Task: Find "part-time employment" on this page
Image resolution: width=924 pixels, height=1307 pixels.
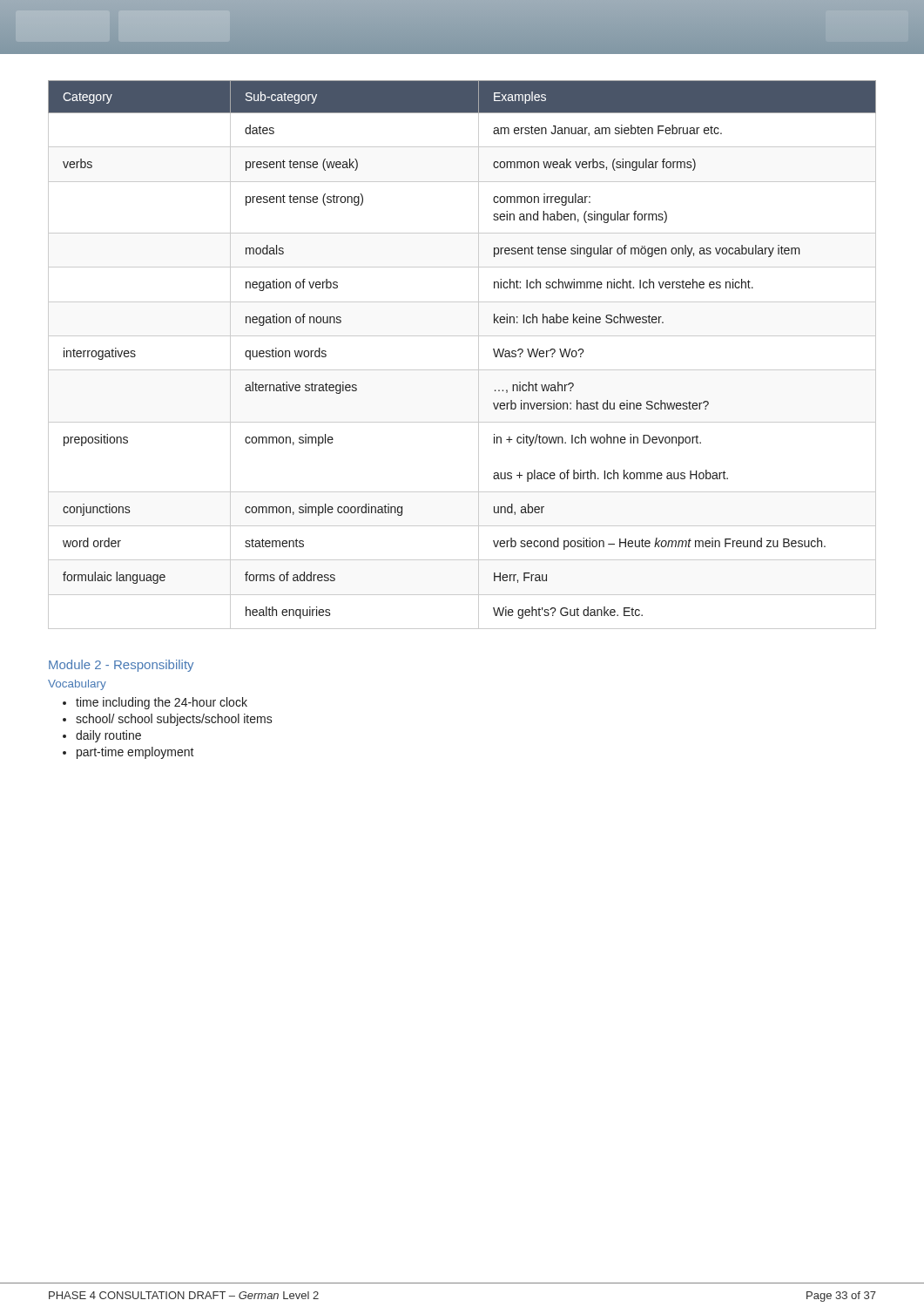Action: [x=128, y=753]
